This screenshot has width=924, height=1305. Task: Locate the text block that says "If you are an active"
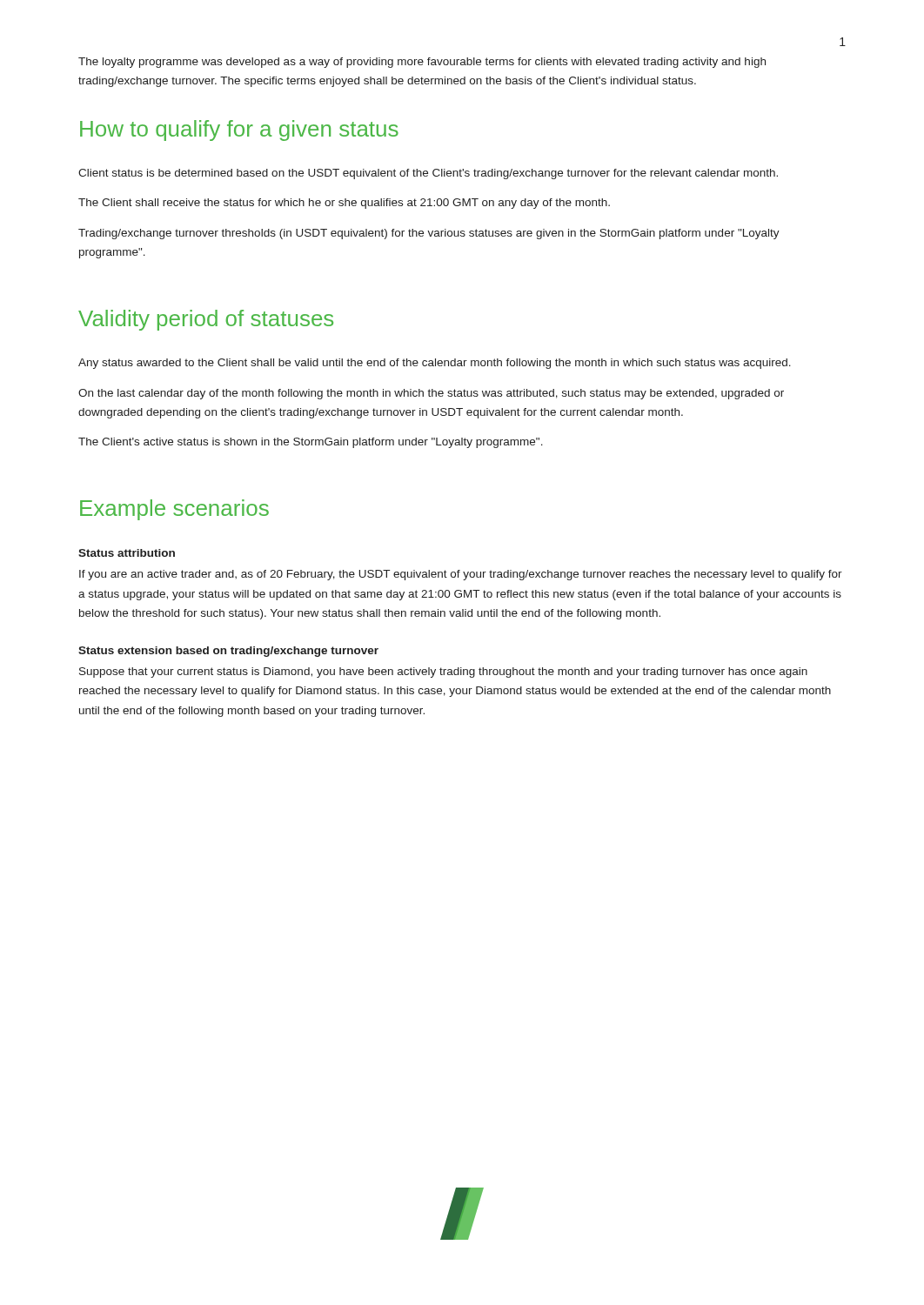click(460, 593)
